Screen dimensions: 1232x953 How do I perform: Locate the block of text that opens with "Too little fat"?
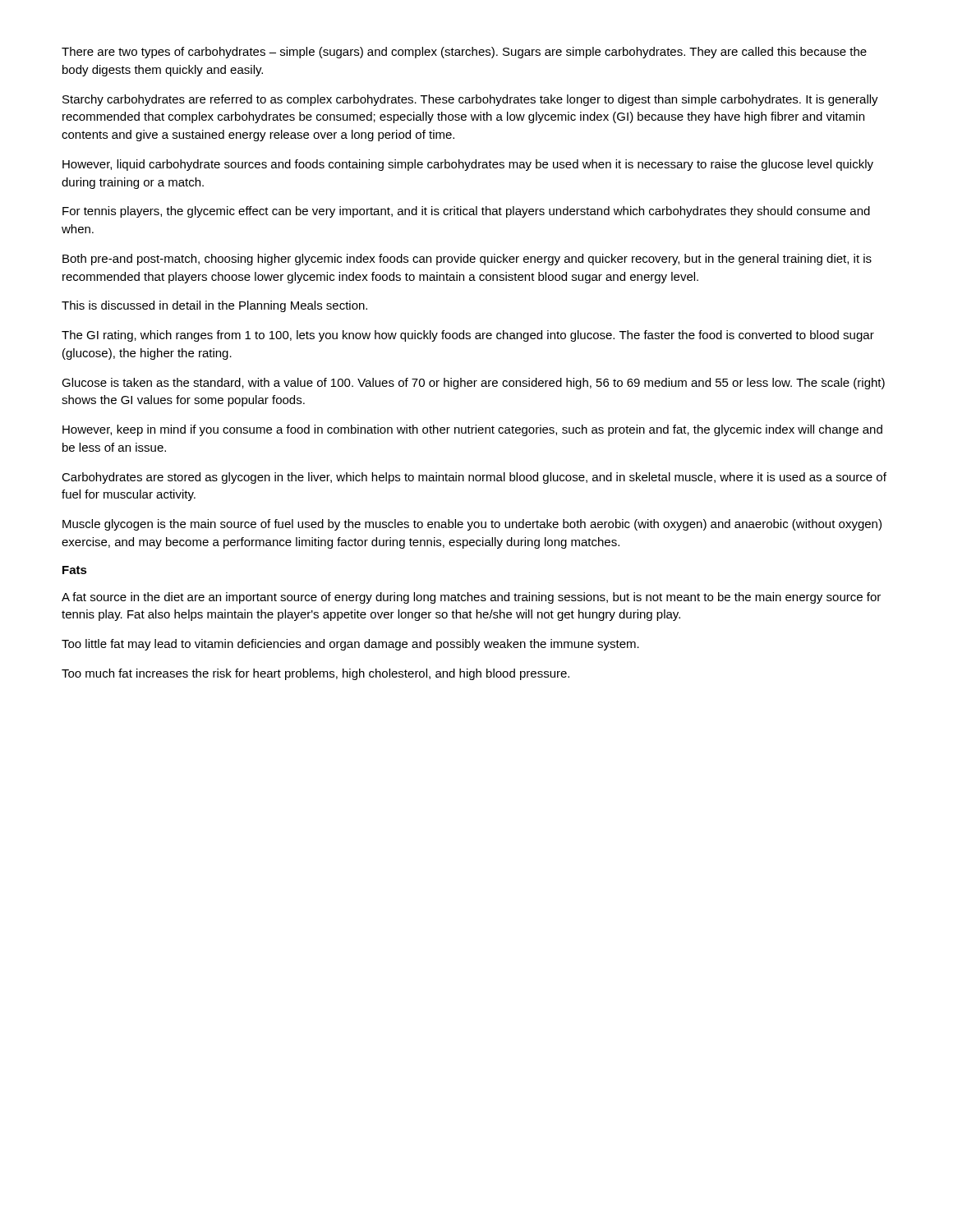(x=351, y=644)
